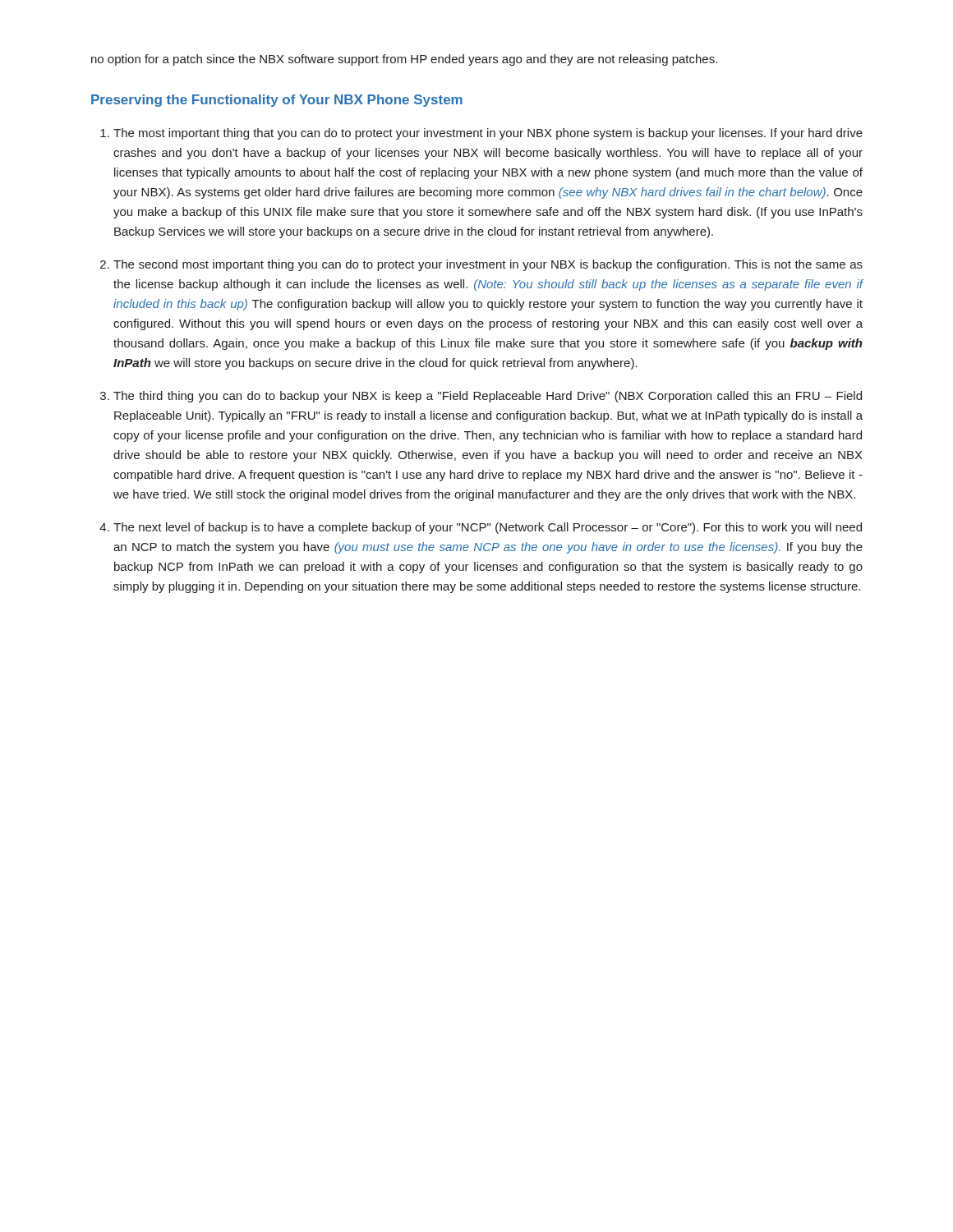Click on the text block that reads "no option for a patch"
The image size is (953, 1232).
(404, 59)
